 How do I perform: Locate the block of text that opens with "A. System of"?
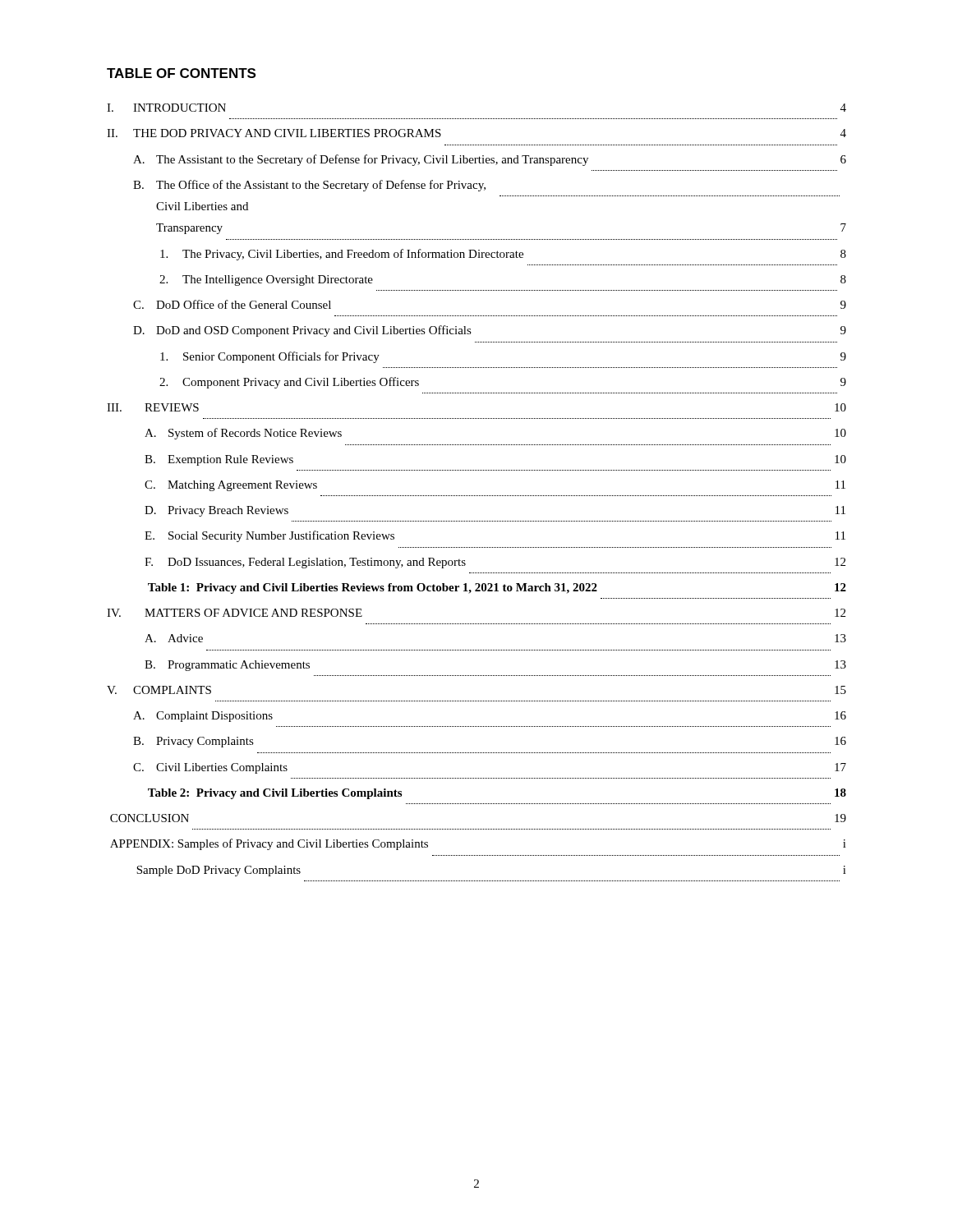pyautogui.click(x=495, y=435)
